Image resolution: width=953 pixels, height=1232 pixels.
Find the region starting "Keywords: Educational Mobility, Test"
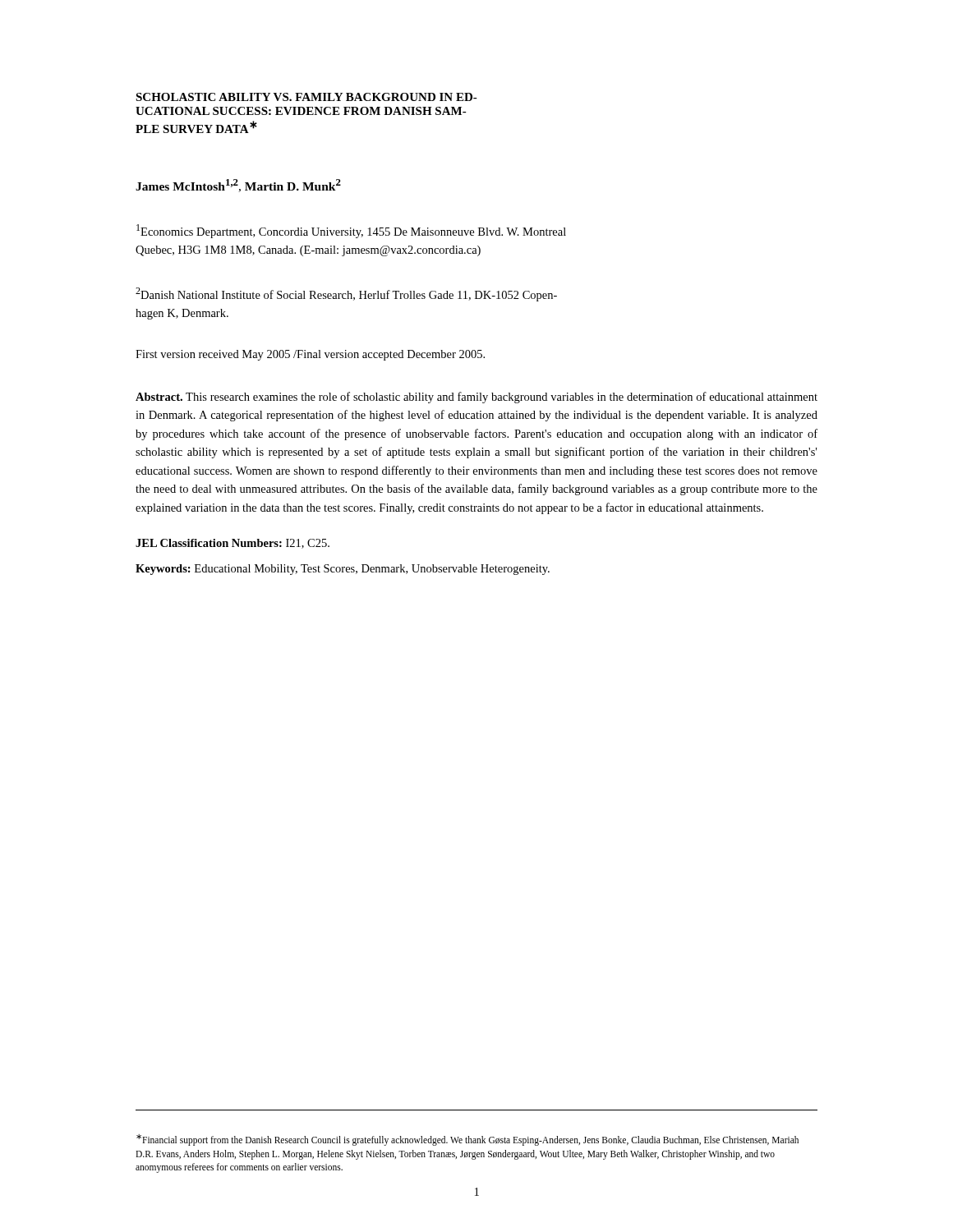[343, 568]
